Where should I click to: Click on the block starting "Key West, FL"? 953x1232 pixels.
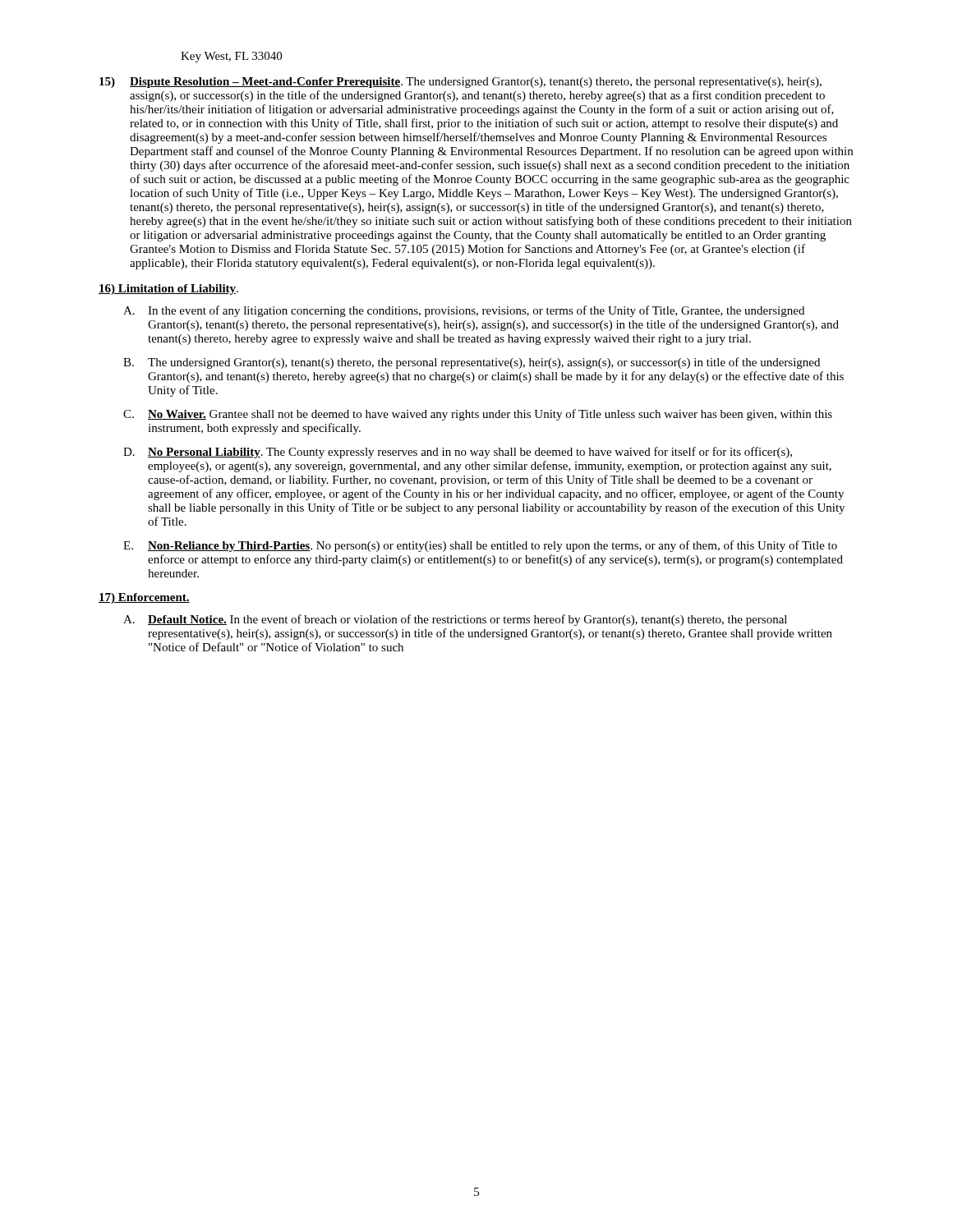[x=232, y=56]
